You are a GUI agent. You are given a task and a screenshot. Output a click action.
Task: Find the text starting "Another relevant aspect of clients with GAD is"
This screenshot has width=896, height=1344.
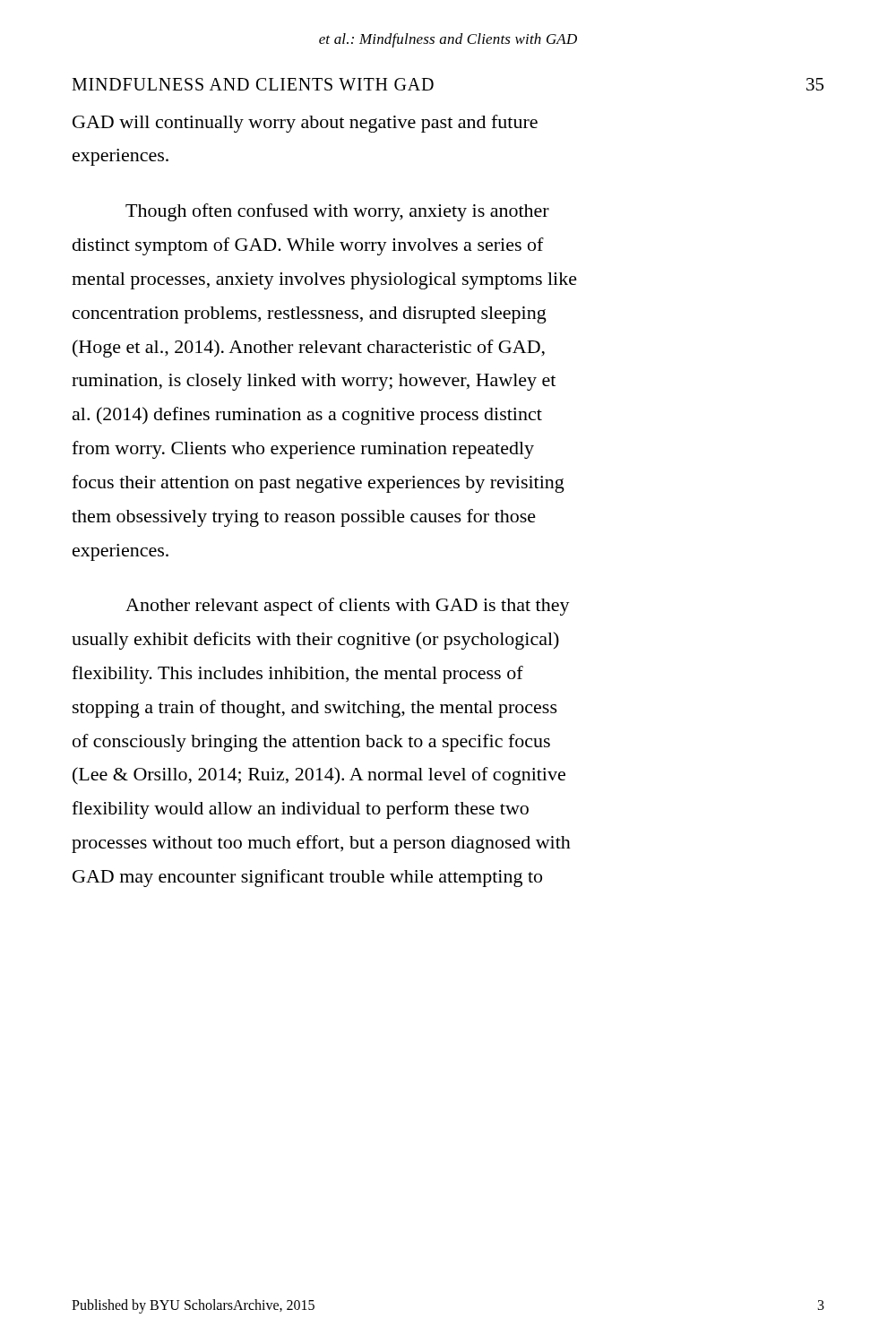(448, 741)
